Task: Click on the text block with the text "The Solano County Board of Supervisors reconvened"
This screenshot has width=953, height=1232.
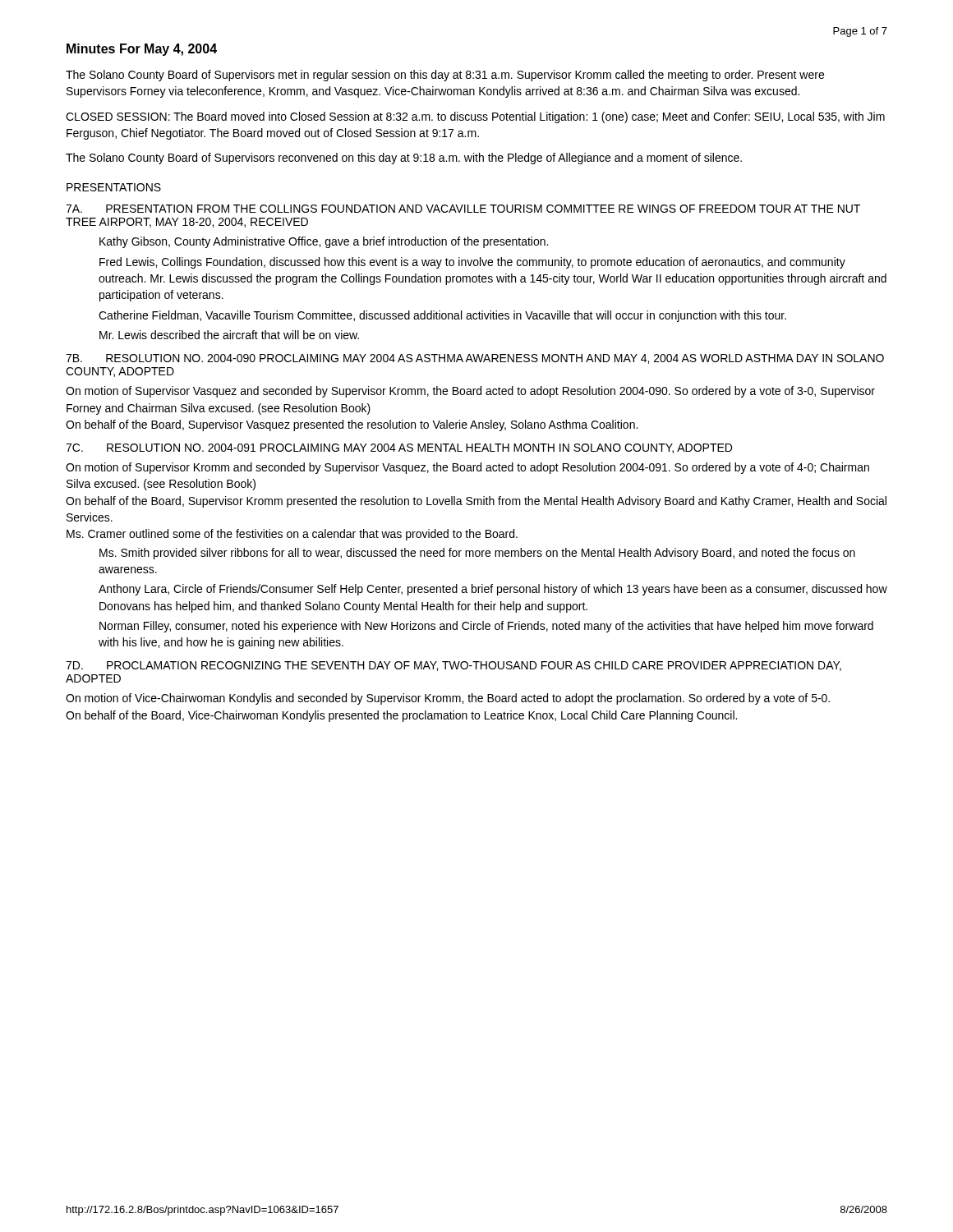Action: [x=404, y=158]
